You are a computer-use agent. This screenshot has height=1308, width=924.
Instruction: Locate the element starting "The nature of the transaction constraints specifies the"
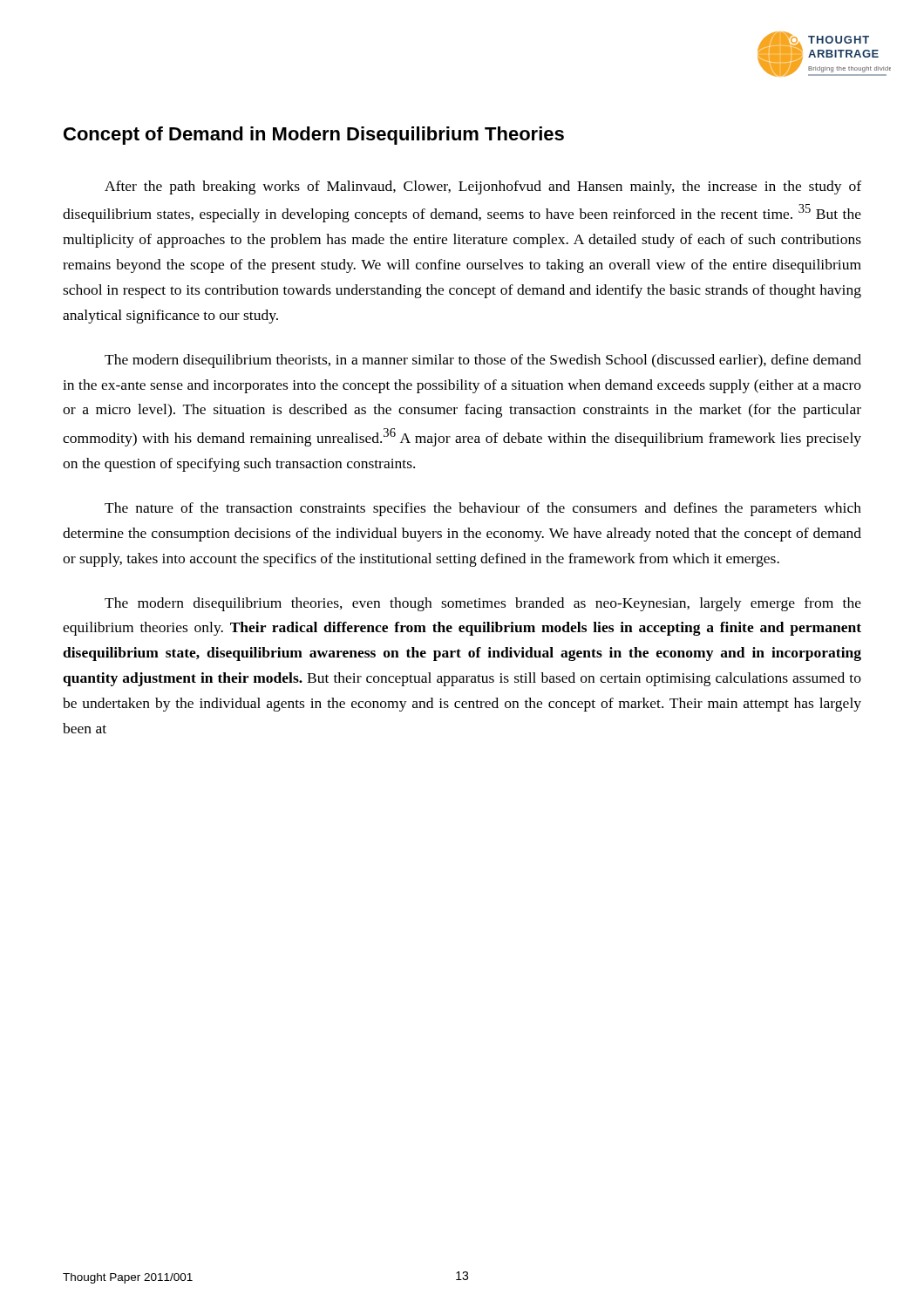coord(462,533)
